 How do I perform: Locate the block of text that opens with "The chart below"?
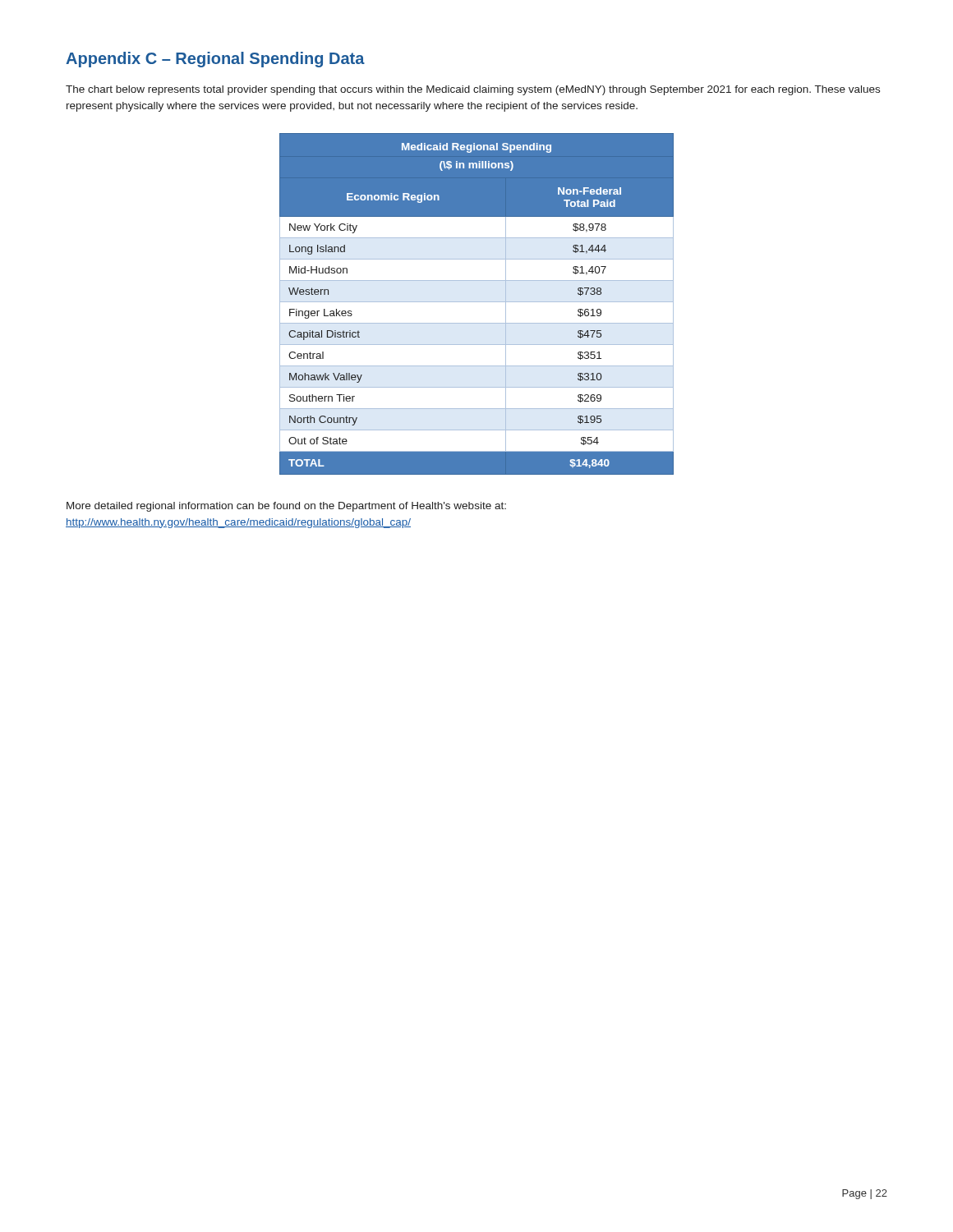click(473, 97)
